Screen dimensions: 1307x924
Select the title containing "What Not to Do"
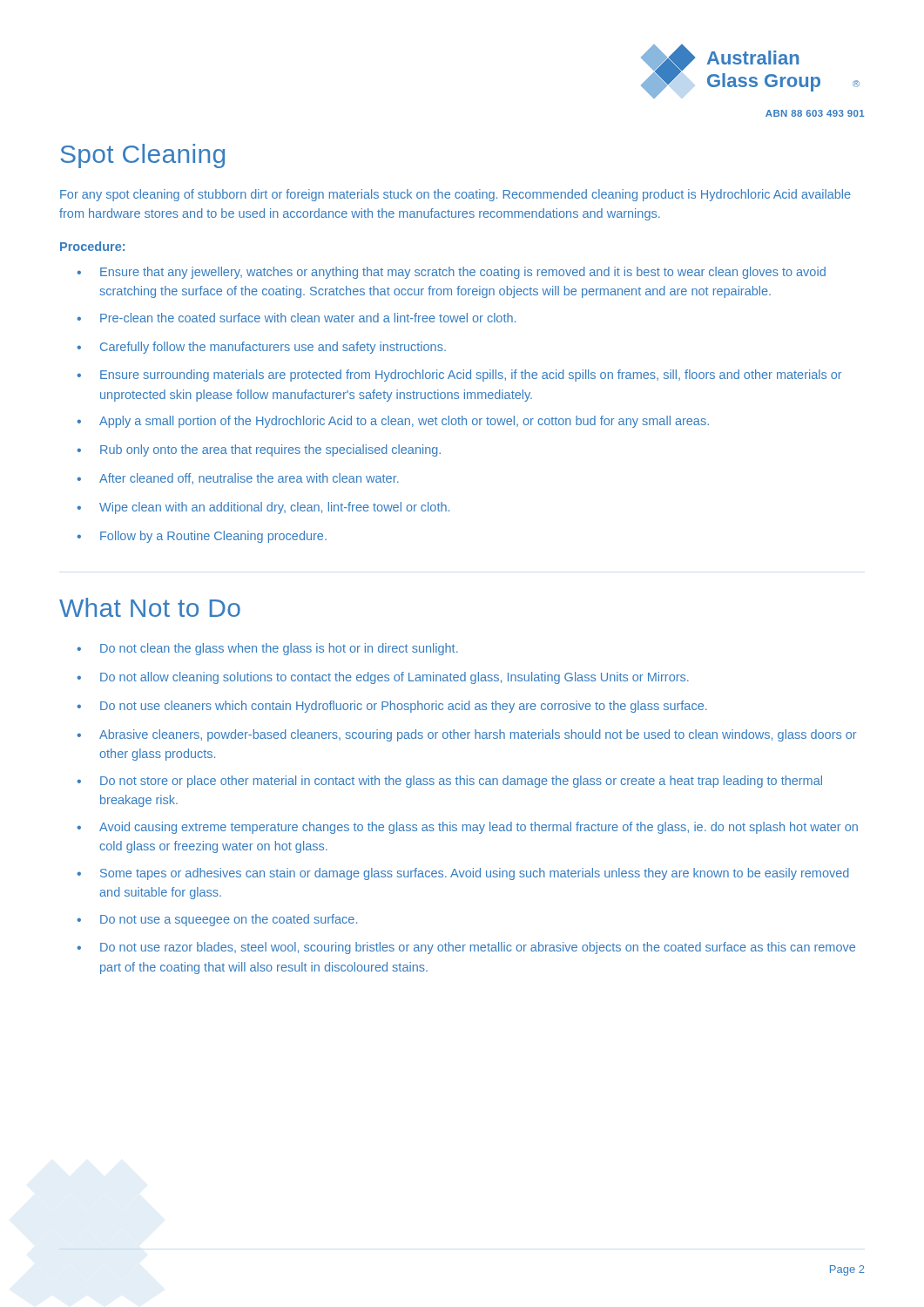[x=150, y=608]
